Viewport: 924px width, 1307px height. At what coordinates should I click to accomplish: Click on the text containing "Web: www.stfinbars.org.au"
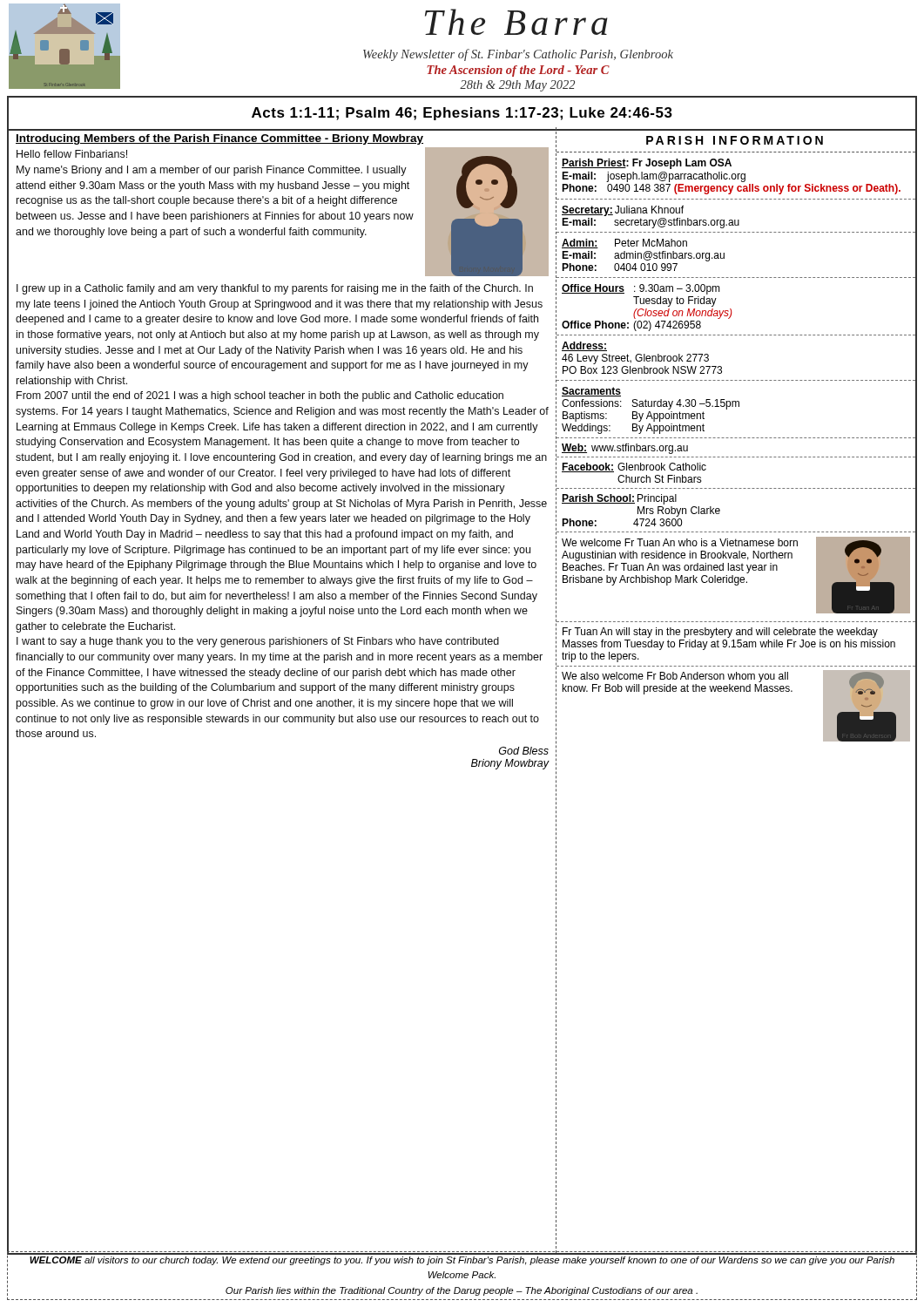(736, 448)
